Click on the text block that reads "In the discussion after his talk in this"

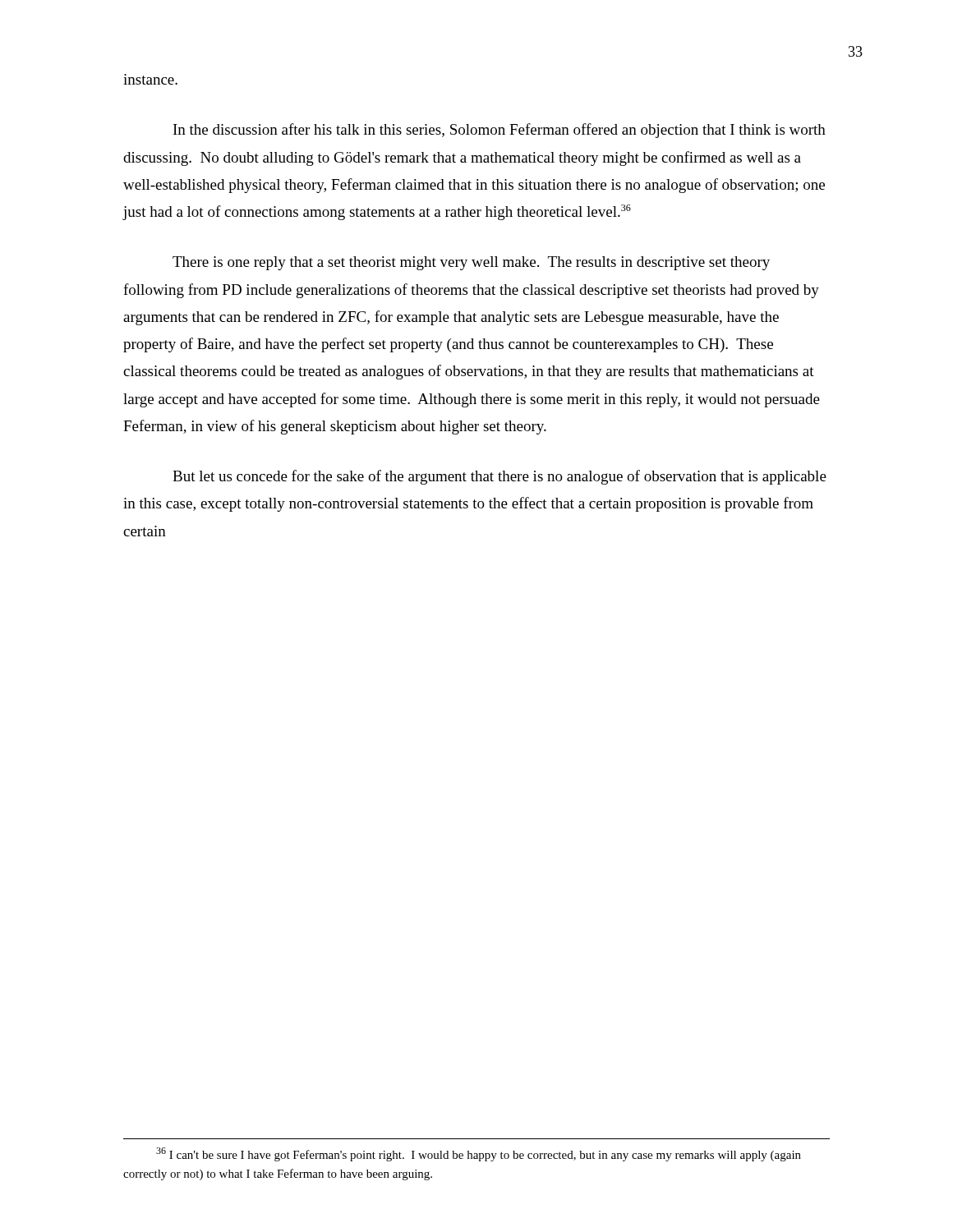coord(476,171)
